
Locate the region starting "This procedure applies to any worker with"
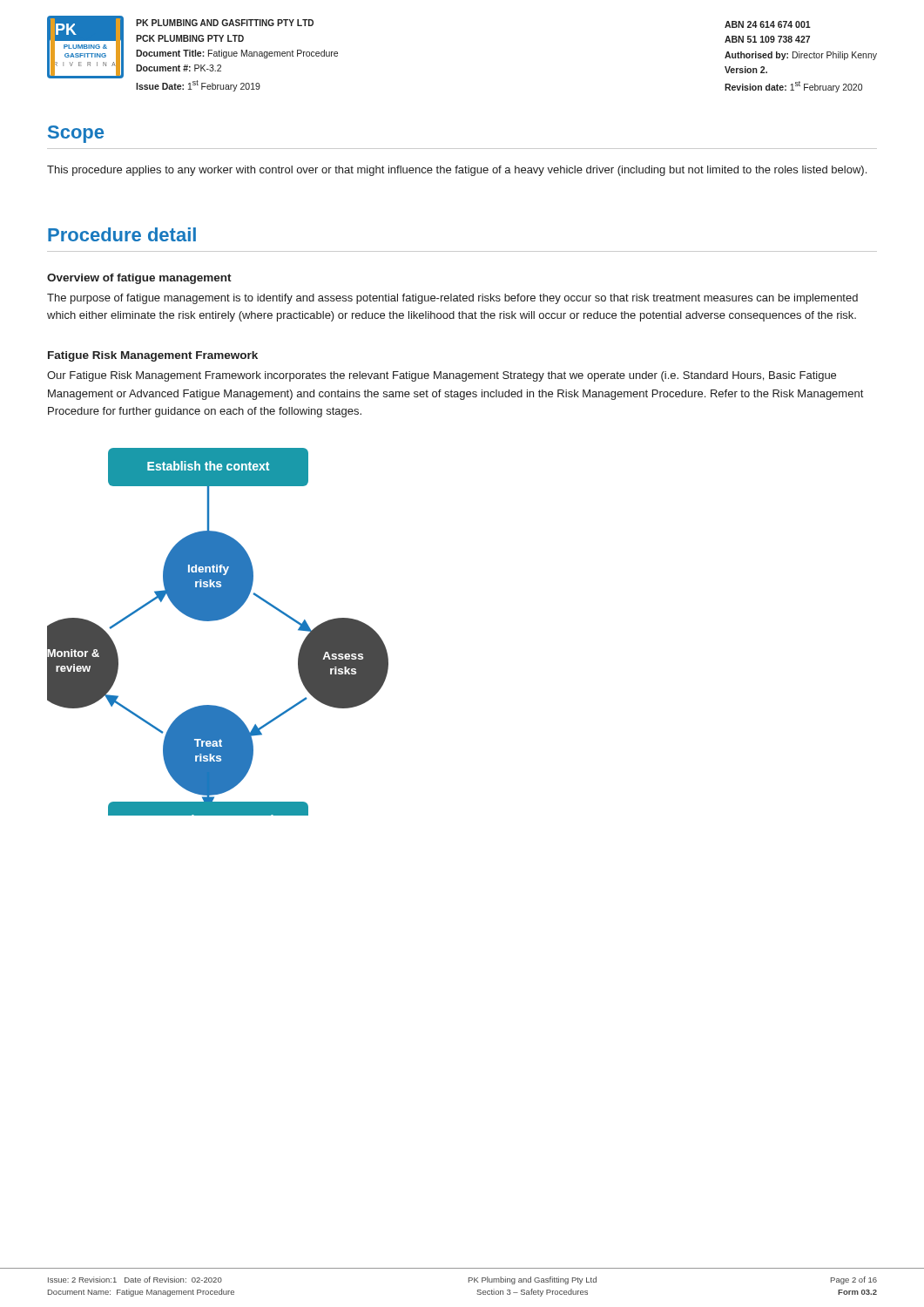tap(457, 170)
